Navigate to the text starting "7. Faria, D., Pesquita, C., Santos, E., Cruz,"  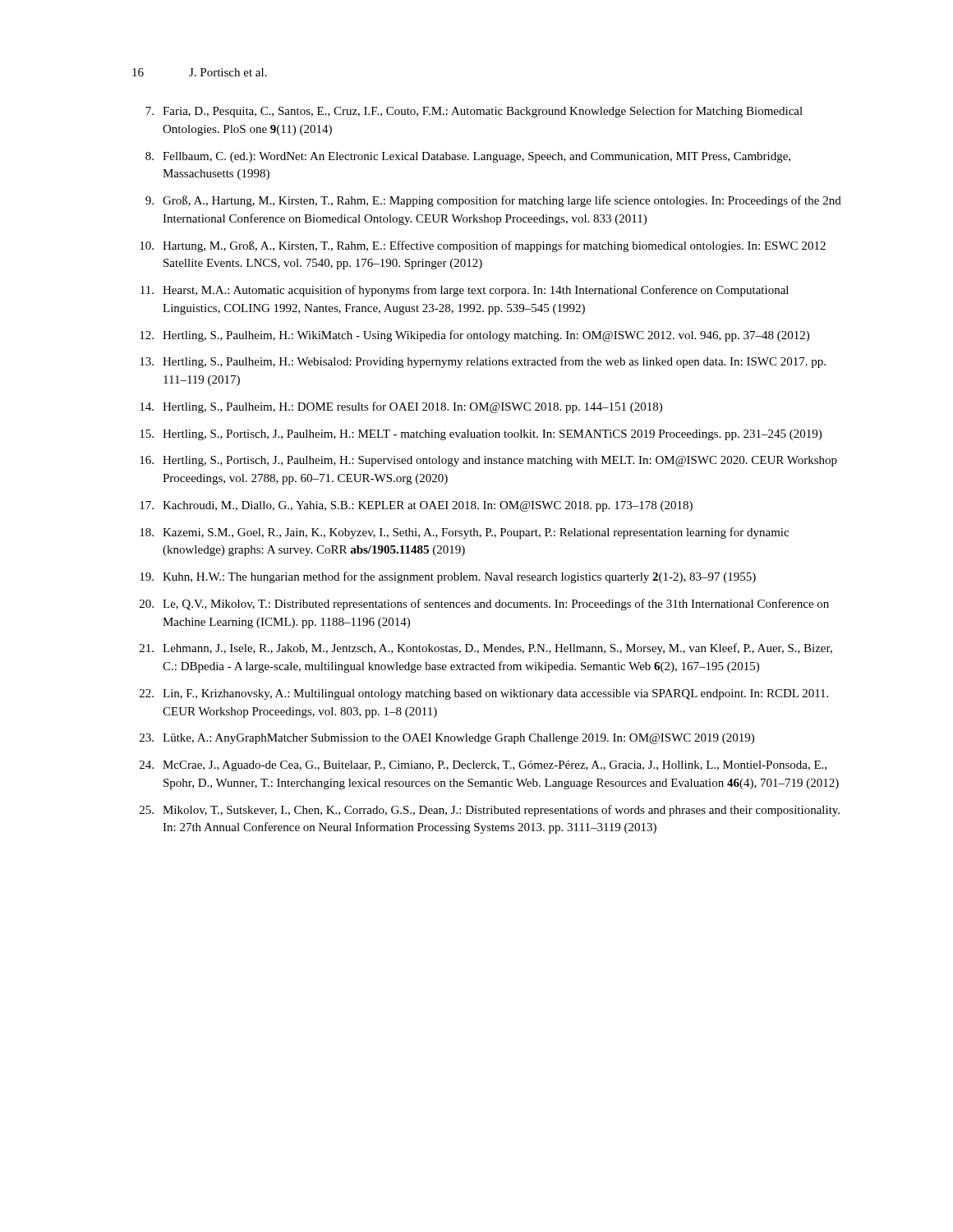(489, 120)
